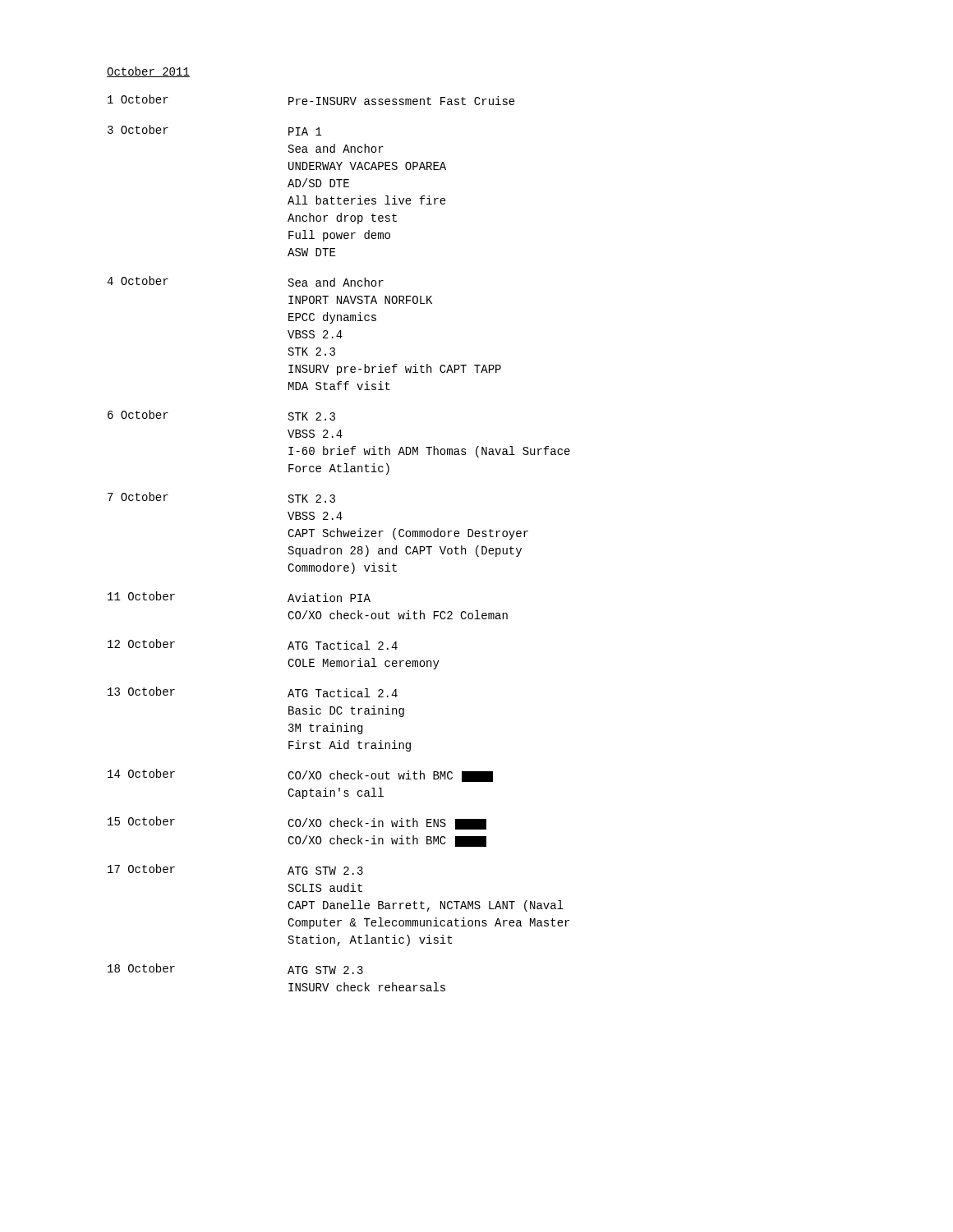Find the list item containing "15 October CO/XO check-in"
This screenshot has width=953, height=1232.
(476, 833)
